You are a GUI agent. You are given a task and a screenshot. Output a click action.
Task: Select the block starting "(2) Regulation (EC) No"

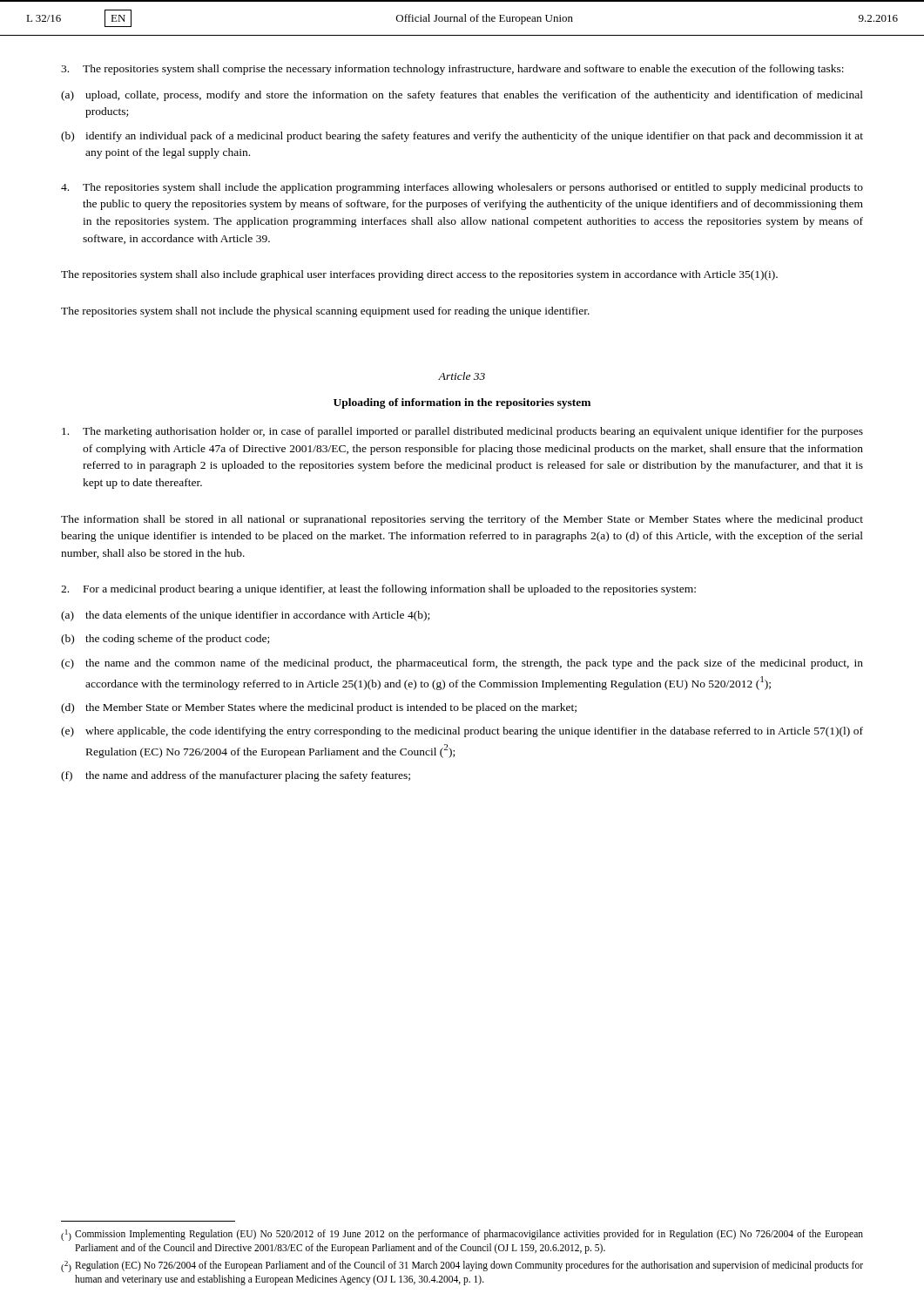pos(462,1272)
